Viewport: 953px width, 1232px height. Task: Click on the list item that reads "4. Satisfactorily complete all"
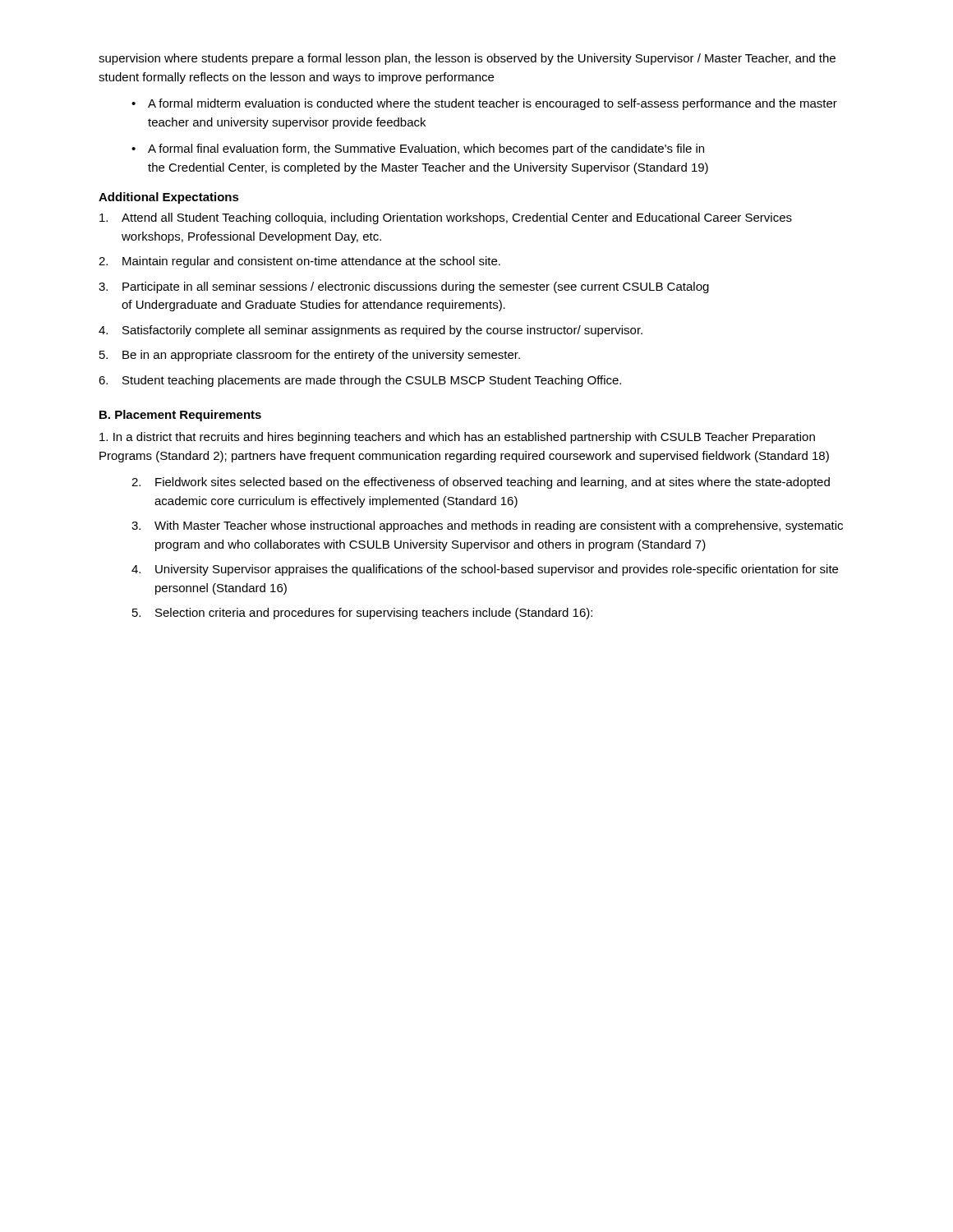pos(476,330)
